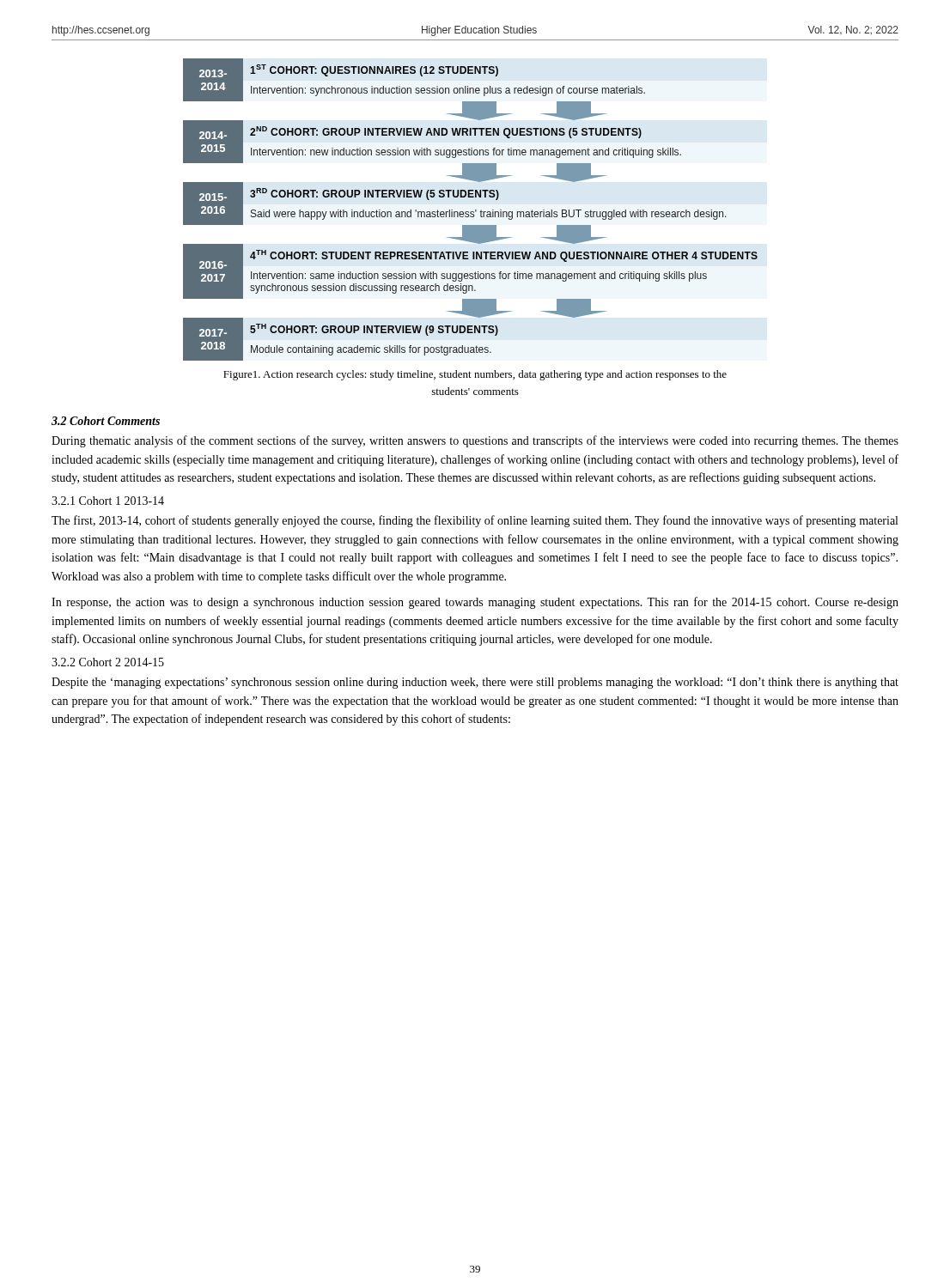Screen dimensions: 1288x950
Task: Navigate to the region starting "In response, the action was to design"
Action: pyautogui.click(x=475, y=621)
